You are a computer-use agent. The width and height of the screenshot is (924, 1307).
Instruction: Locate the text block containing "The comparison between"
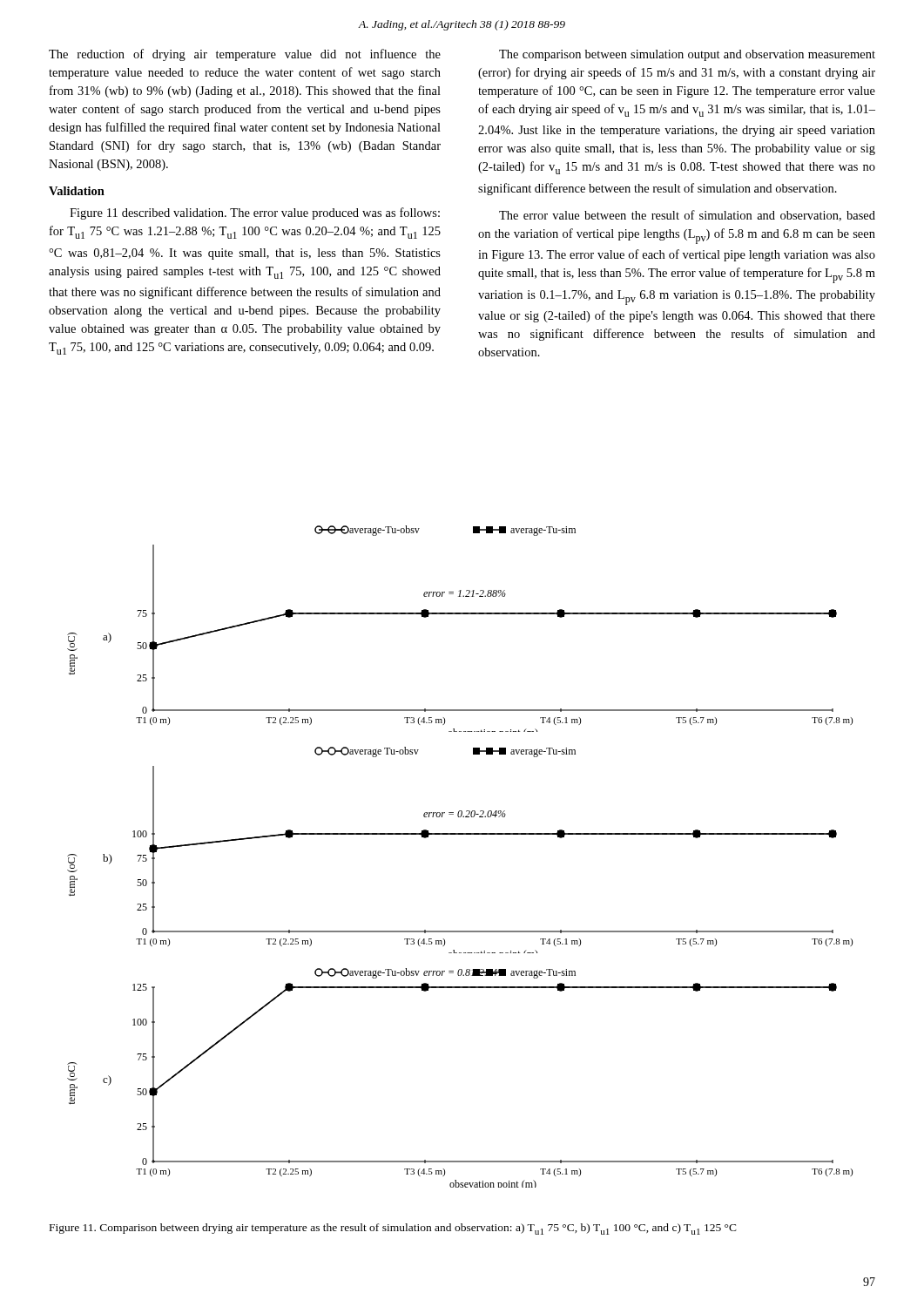[x=677, y=121]
